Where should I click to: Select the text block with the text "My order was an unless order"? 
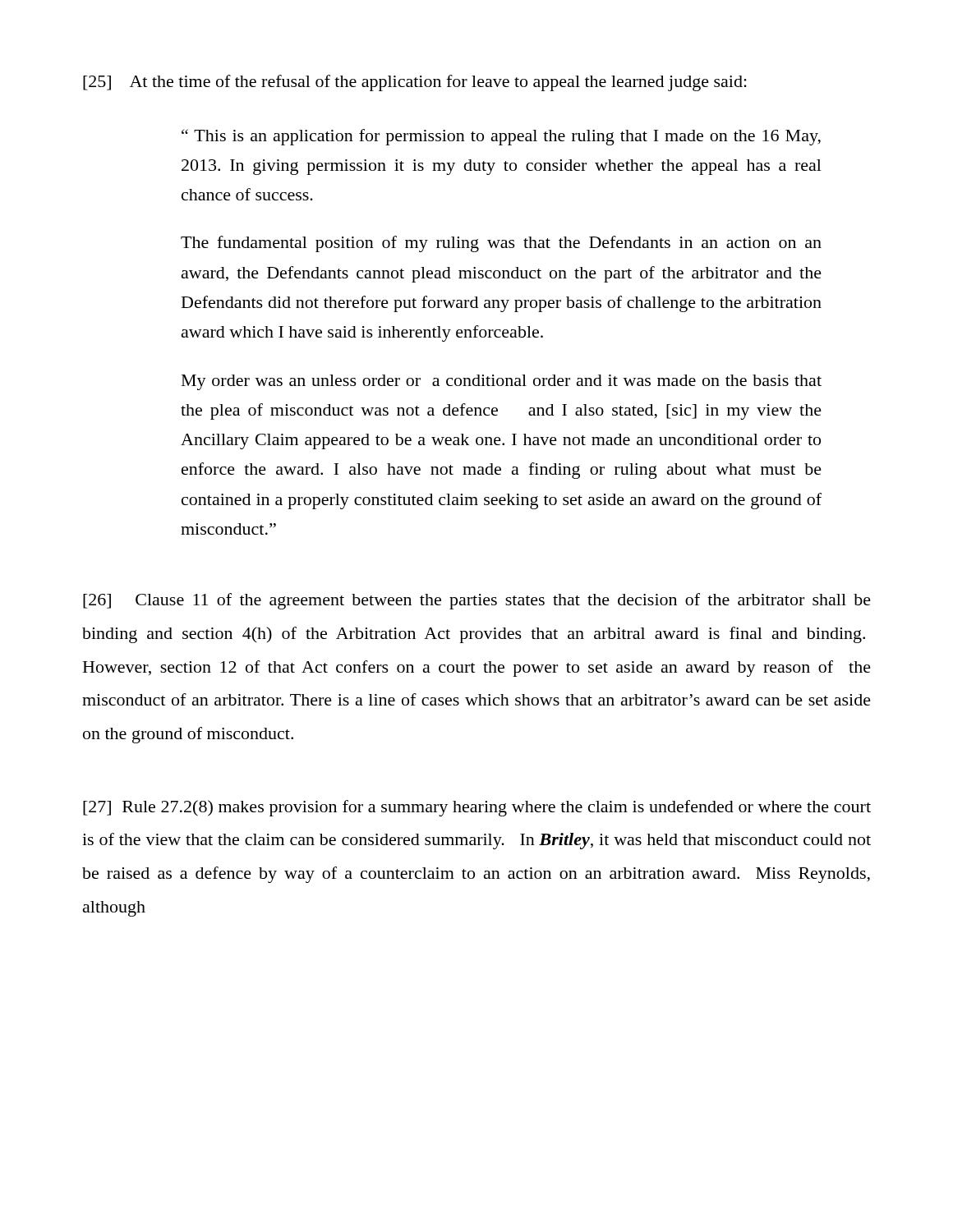point(501,454)
